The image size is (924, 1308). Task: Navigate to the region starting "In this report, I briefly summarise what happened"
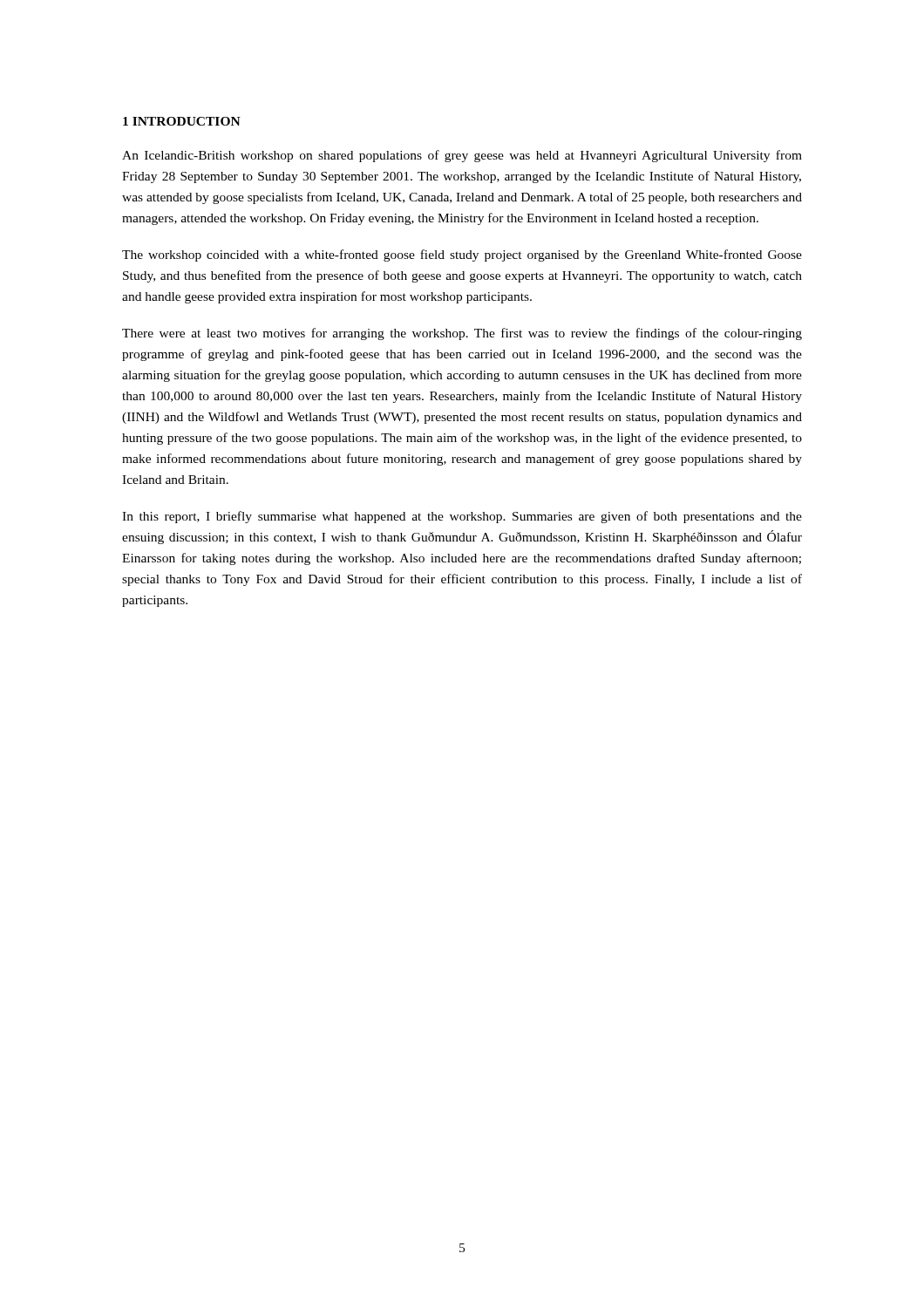(x=462, y=558)
